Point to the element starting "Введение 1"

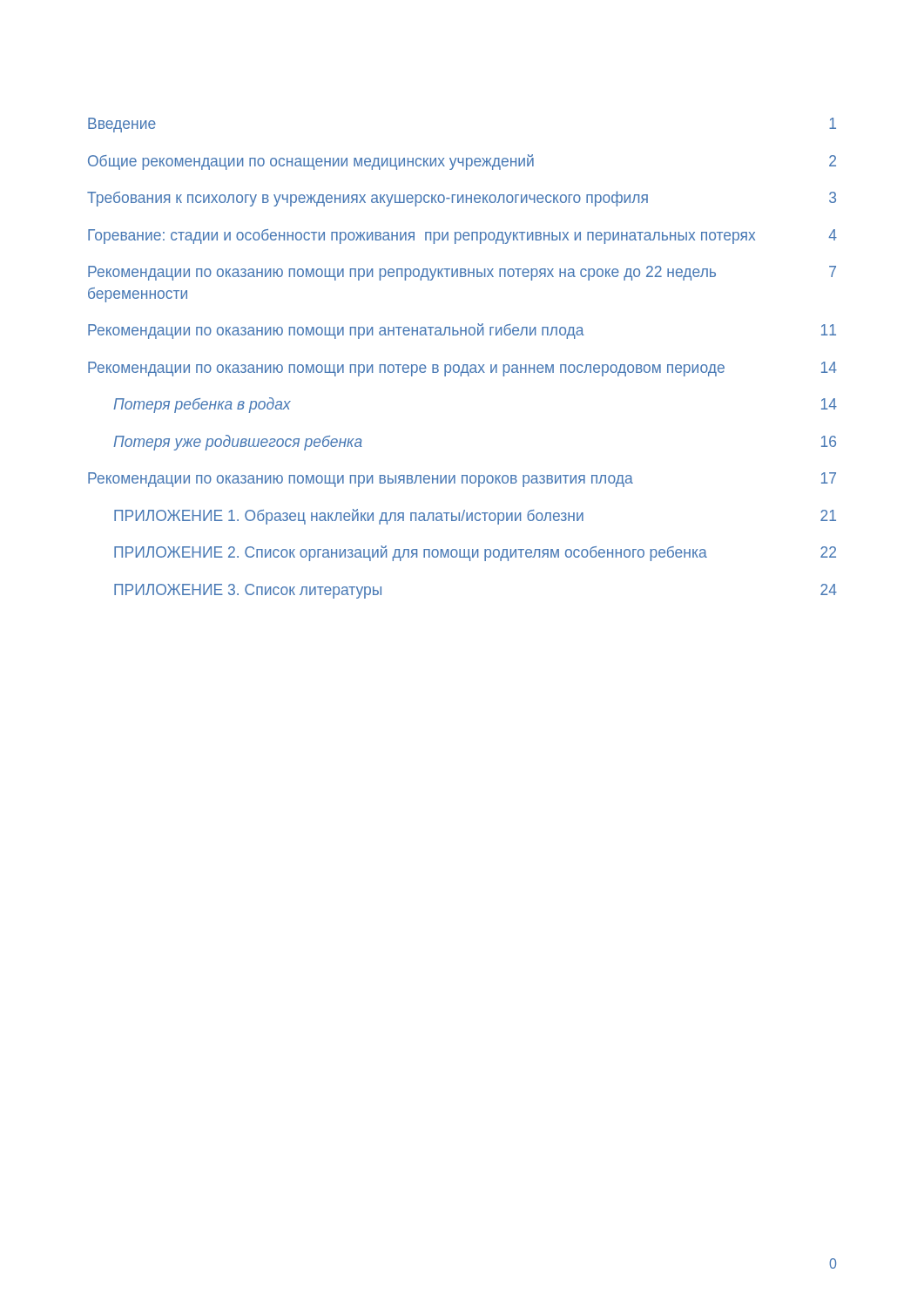[126, 124]
